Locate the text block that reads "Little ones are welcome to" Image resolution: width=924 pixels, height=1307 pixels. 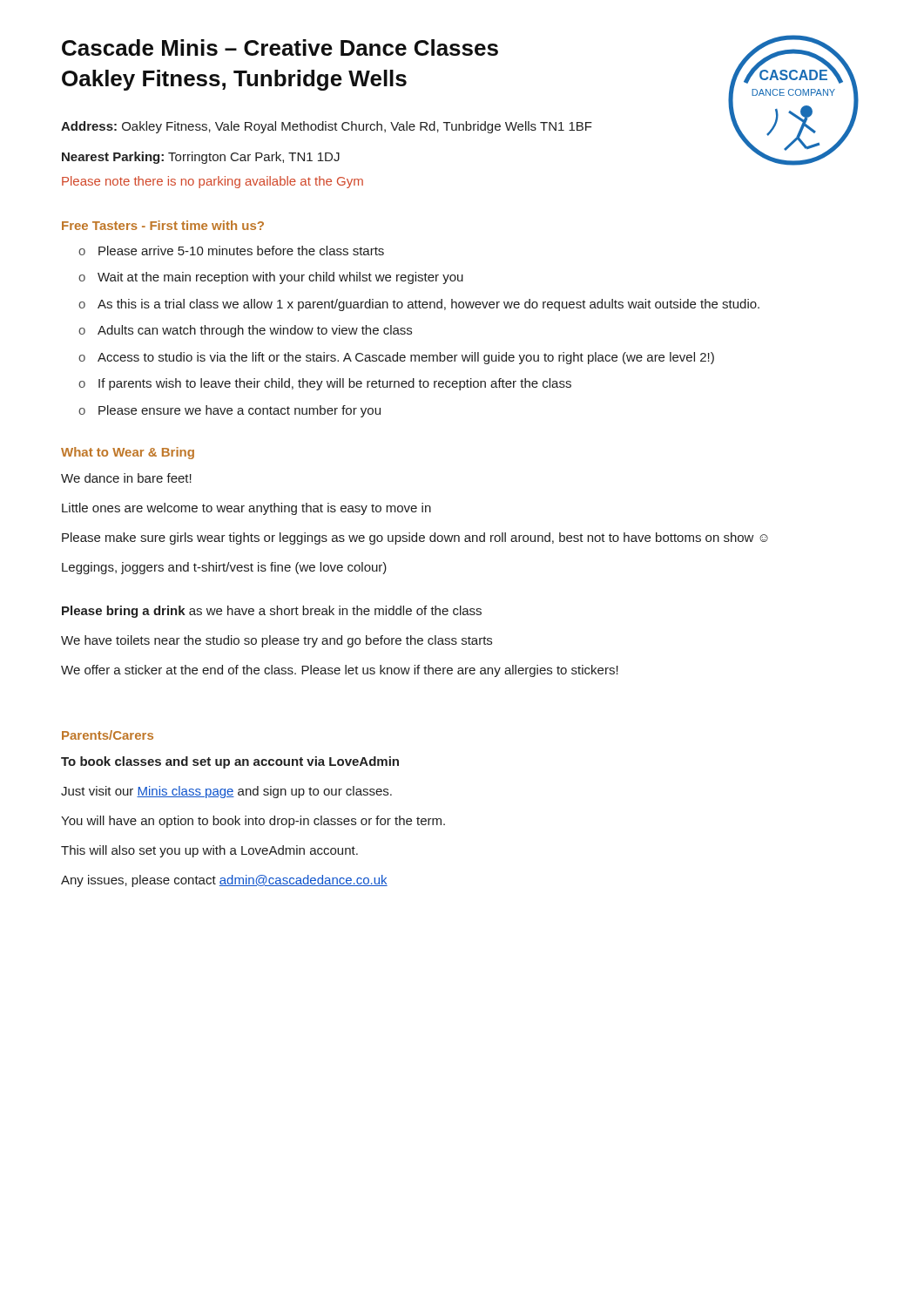point(246,508)
